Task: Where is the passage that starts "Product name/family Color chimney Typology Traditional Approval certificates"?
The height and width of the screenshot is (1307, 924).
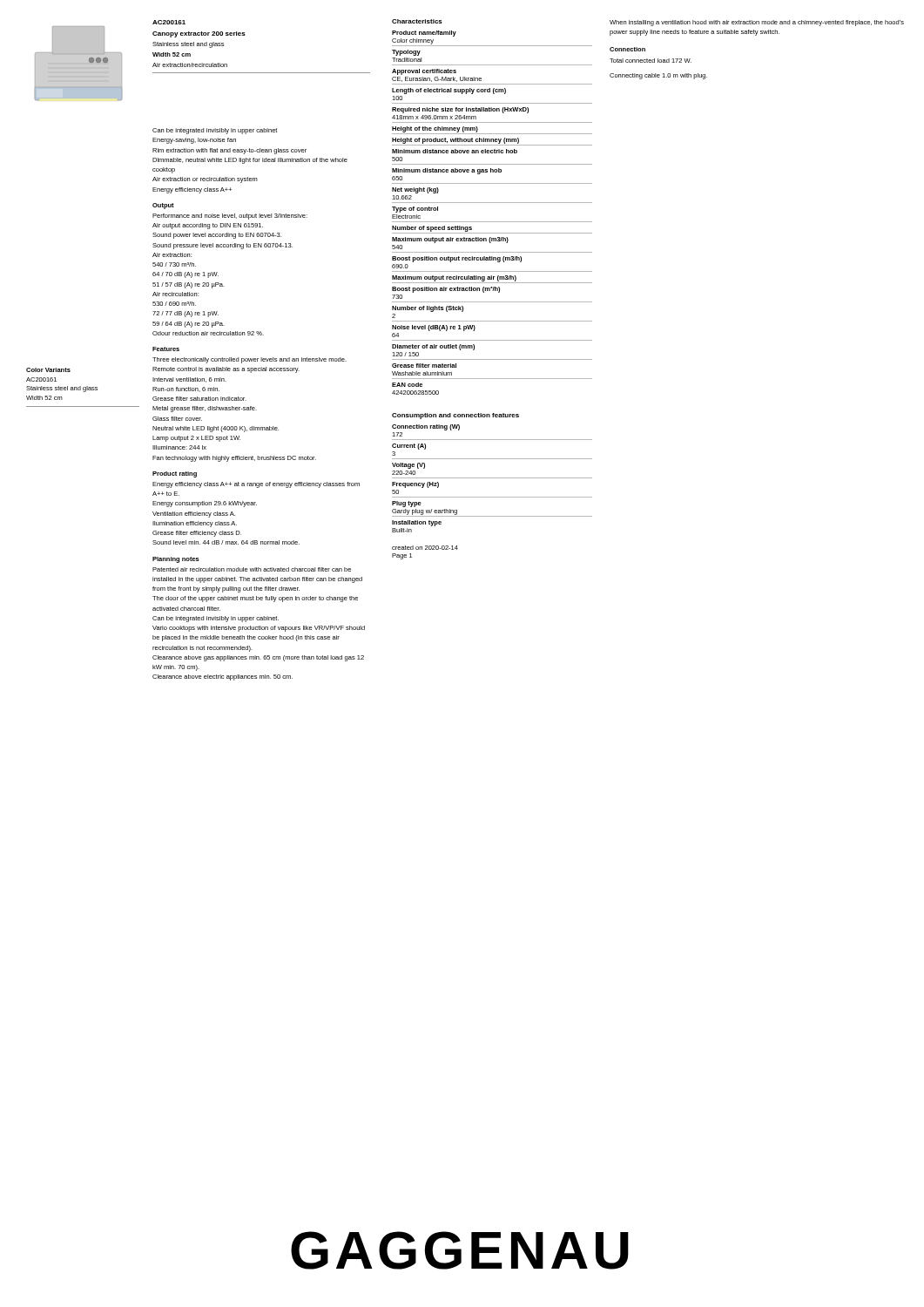Action: [492, 212]
